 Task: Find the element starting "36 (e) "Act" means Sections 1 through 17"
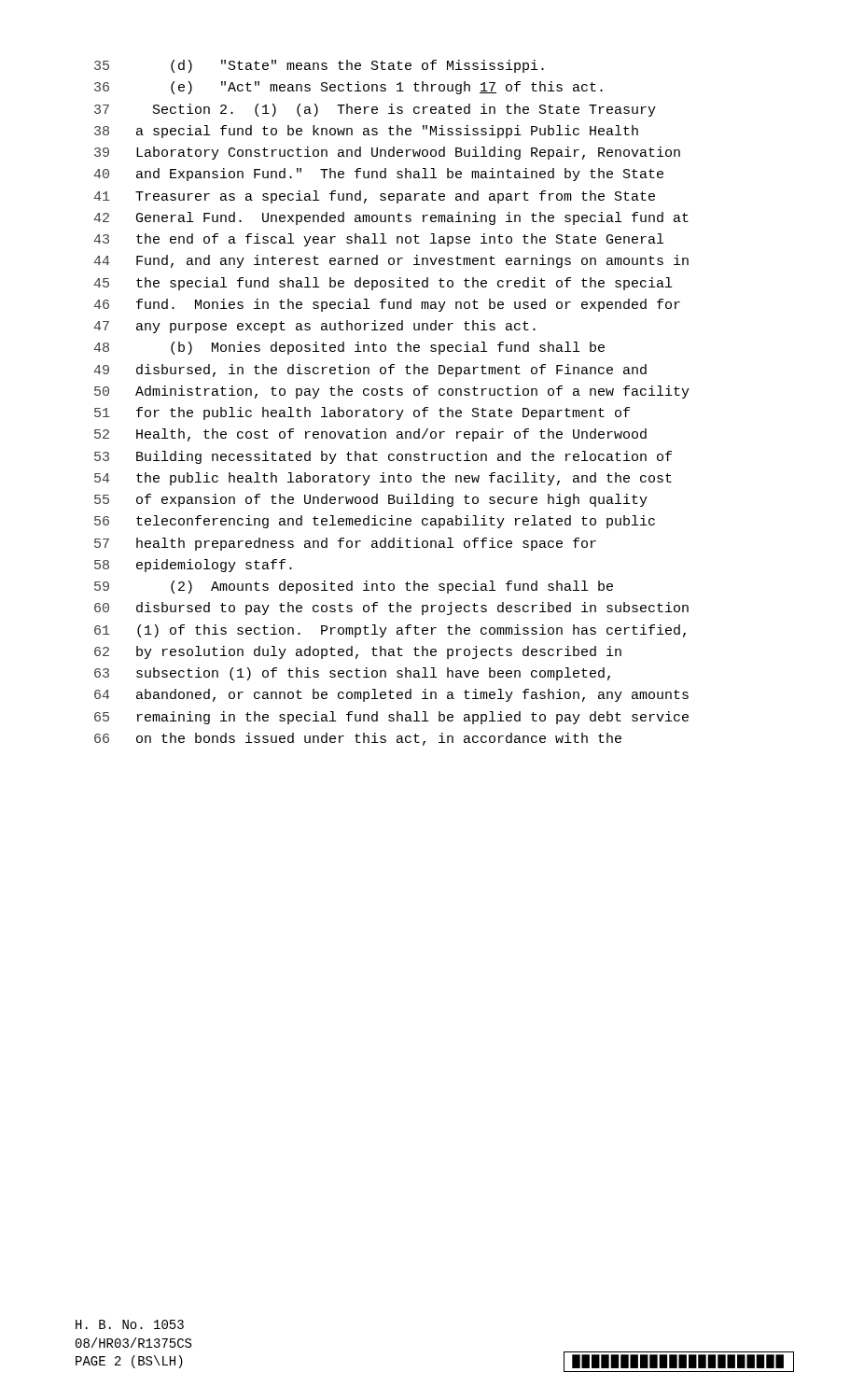434,89
